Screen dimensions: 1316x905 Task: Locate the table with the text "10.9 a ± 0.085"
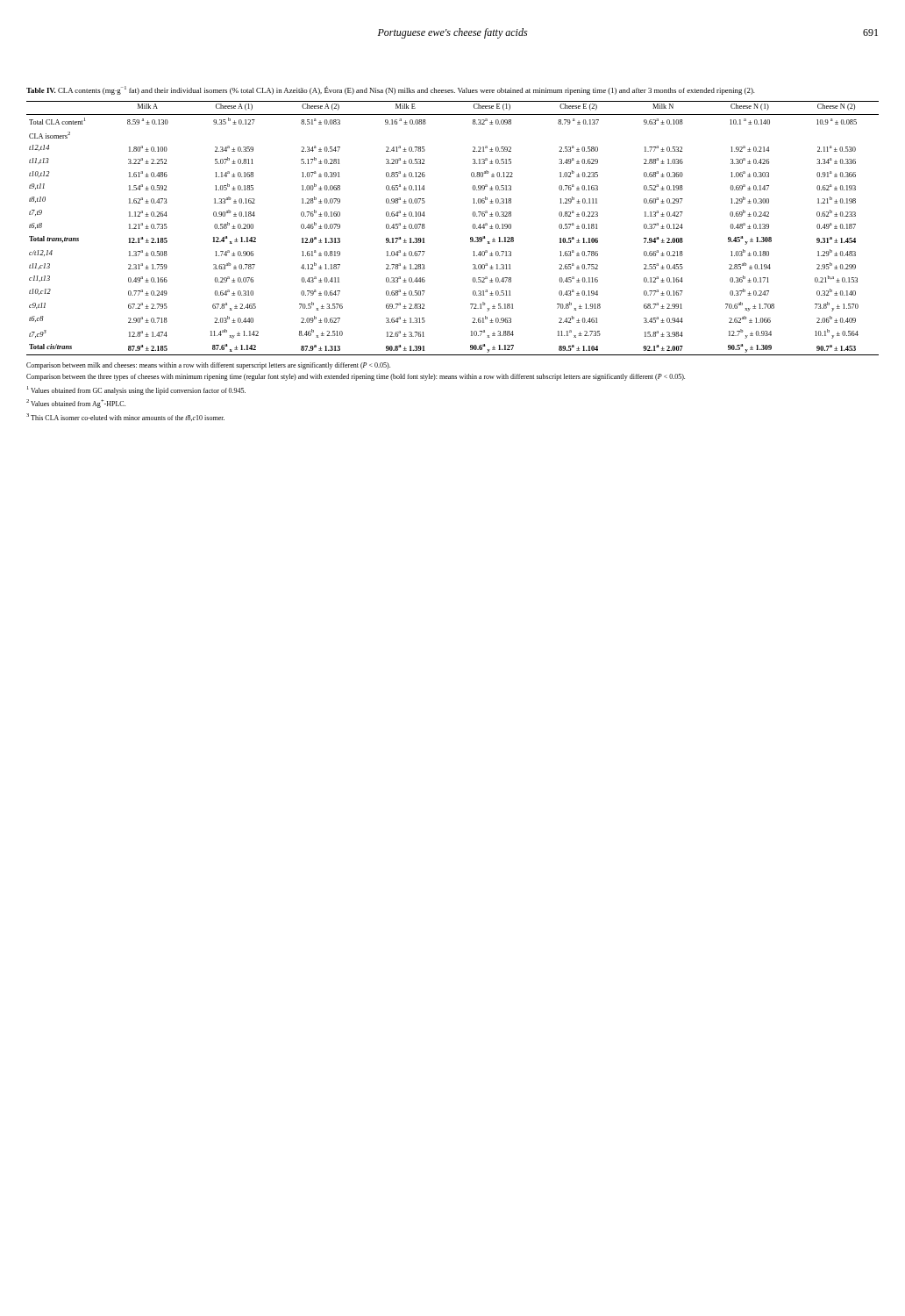pos(452,228)
